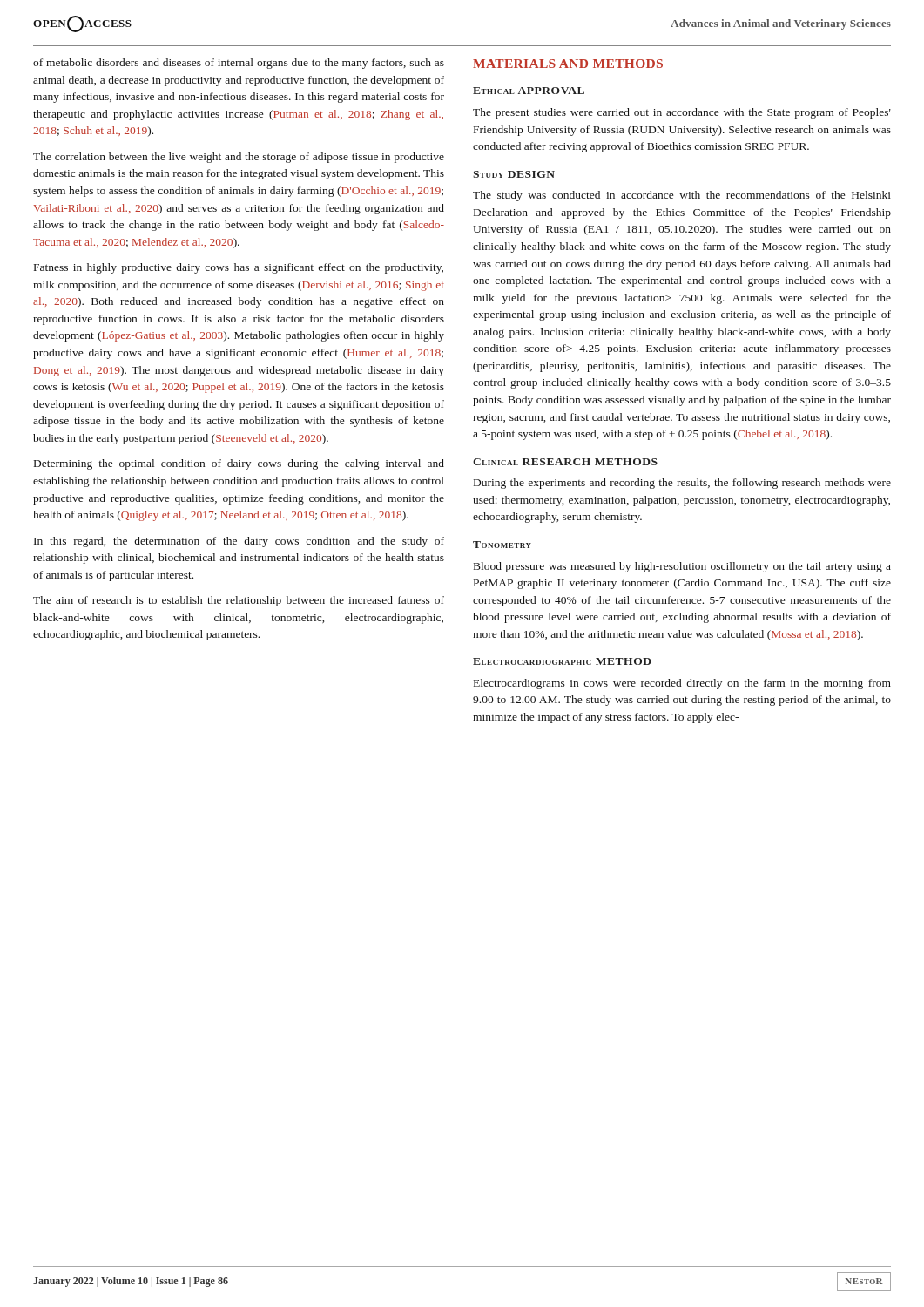Locate the passage starting "Electrocardiograms in cows were recorded directly on the"
924x1307 pixels.
pyautogui.click(x=682, y=700)
